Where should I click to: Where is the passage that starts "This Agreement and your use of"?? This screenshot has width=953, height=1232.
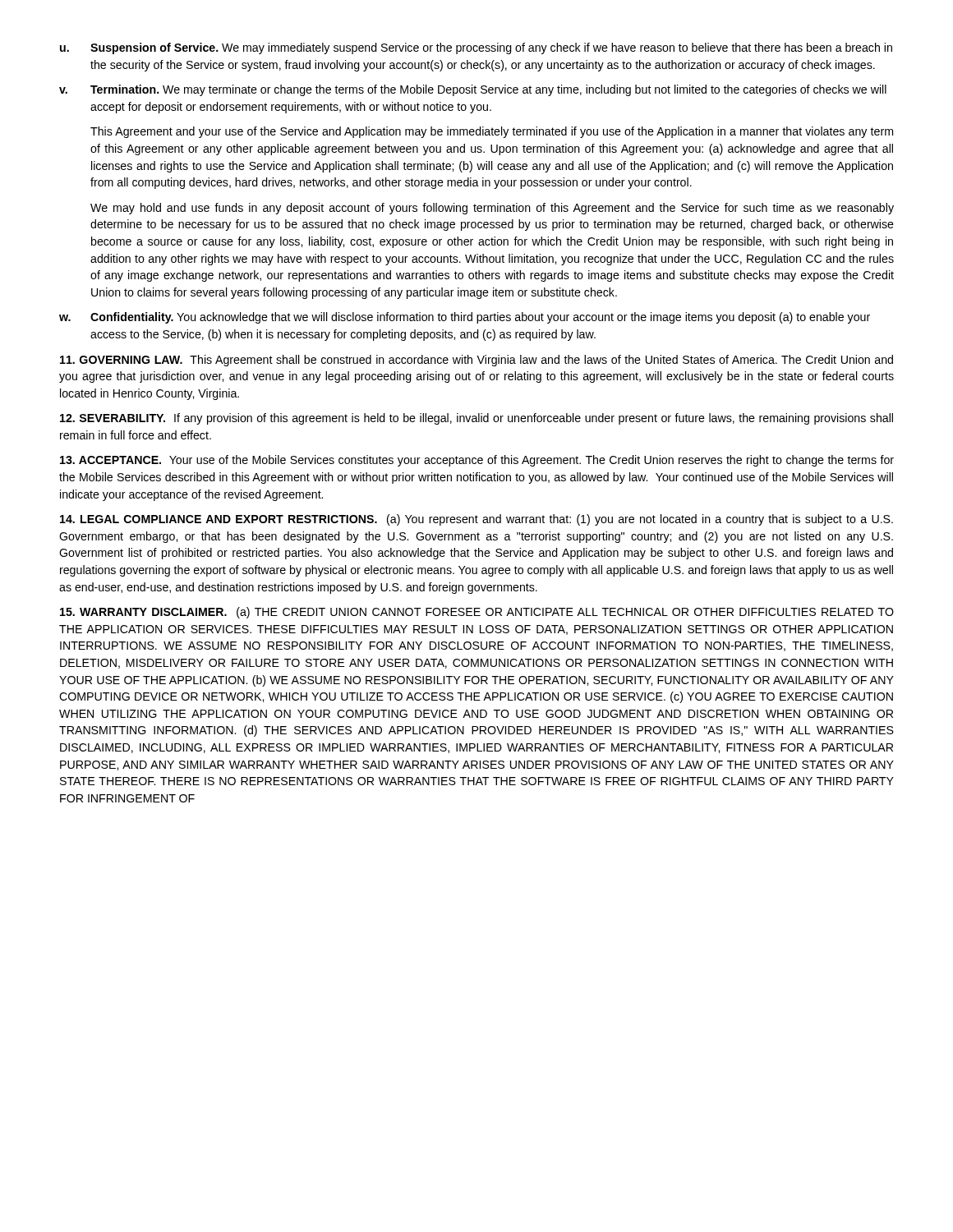pos(492,157)
